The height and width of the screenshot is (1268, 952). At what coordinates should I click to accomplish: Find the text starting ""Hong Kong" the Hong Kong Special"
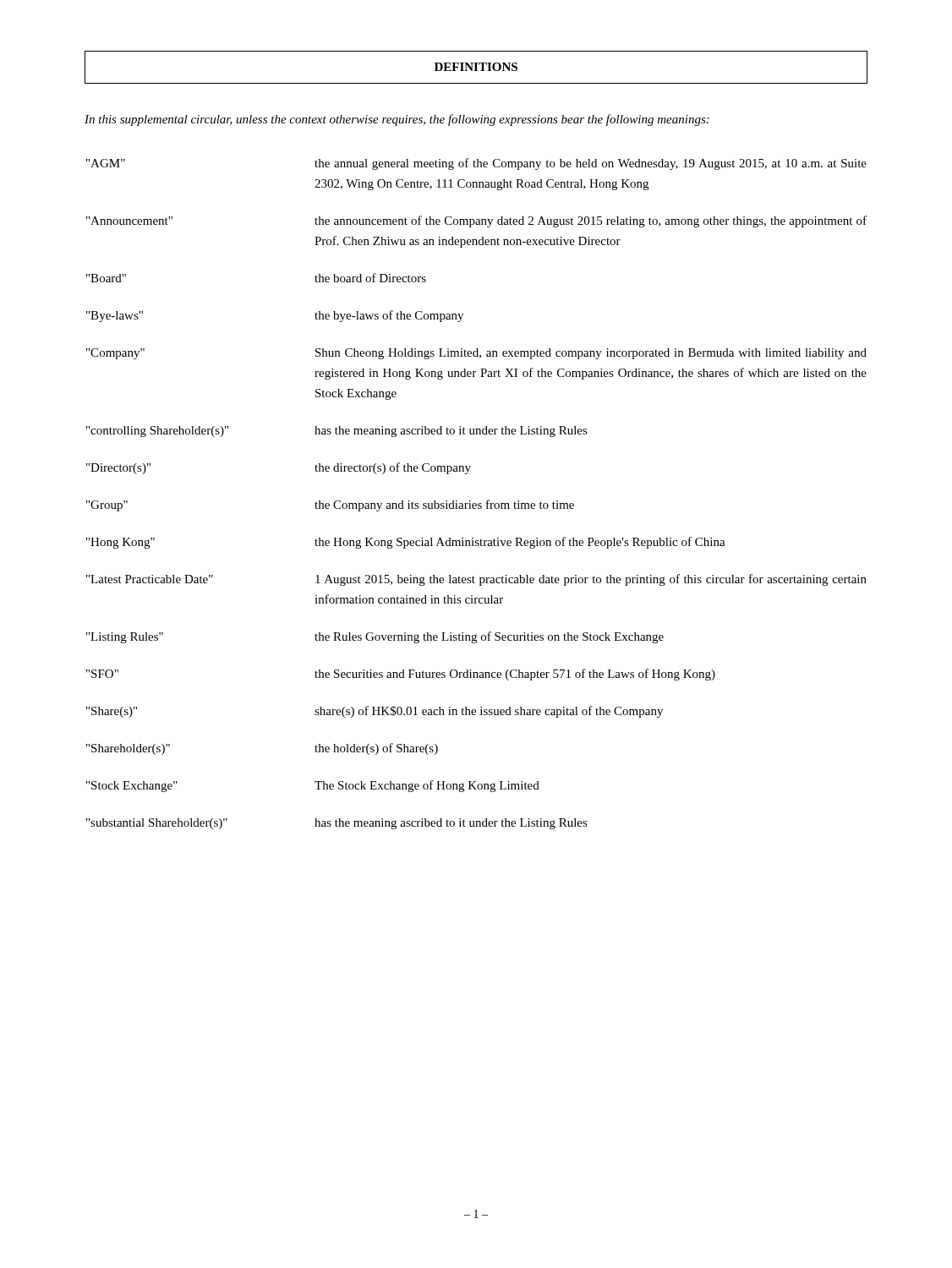476,550
